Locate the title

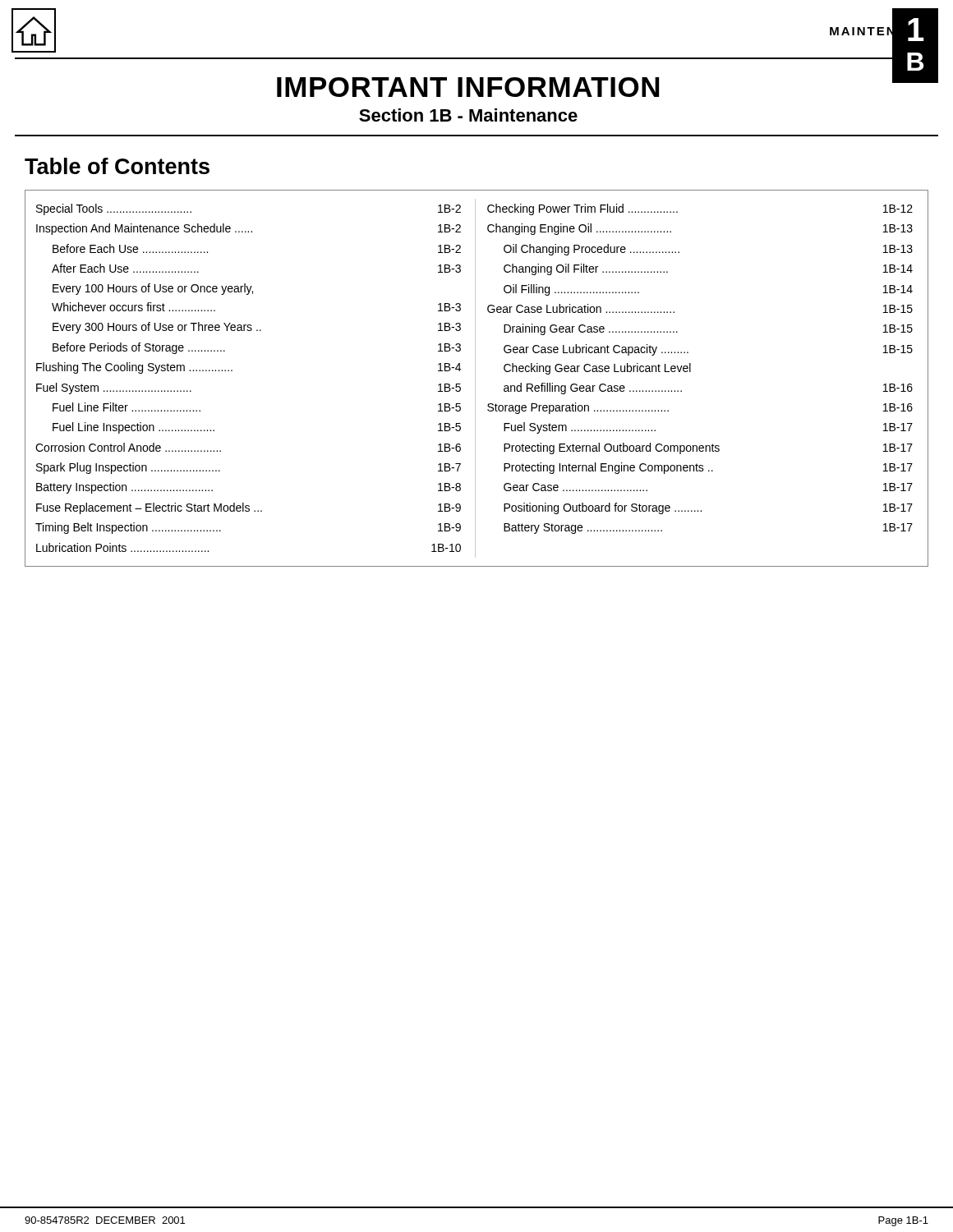coord(468,99)
